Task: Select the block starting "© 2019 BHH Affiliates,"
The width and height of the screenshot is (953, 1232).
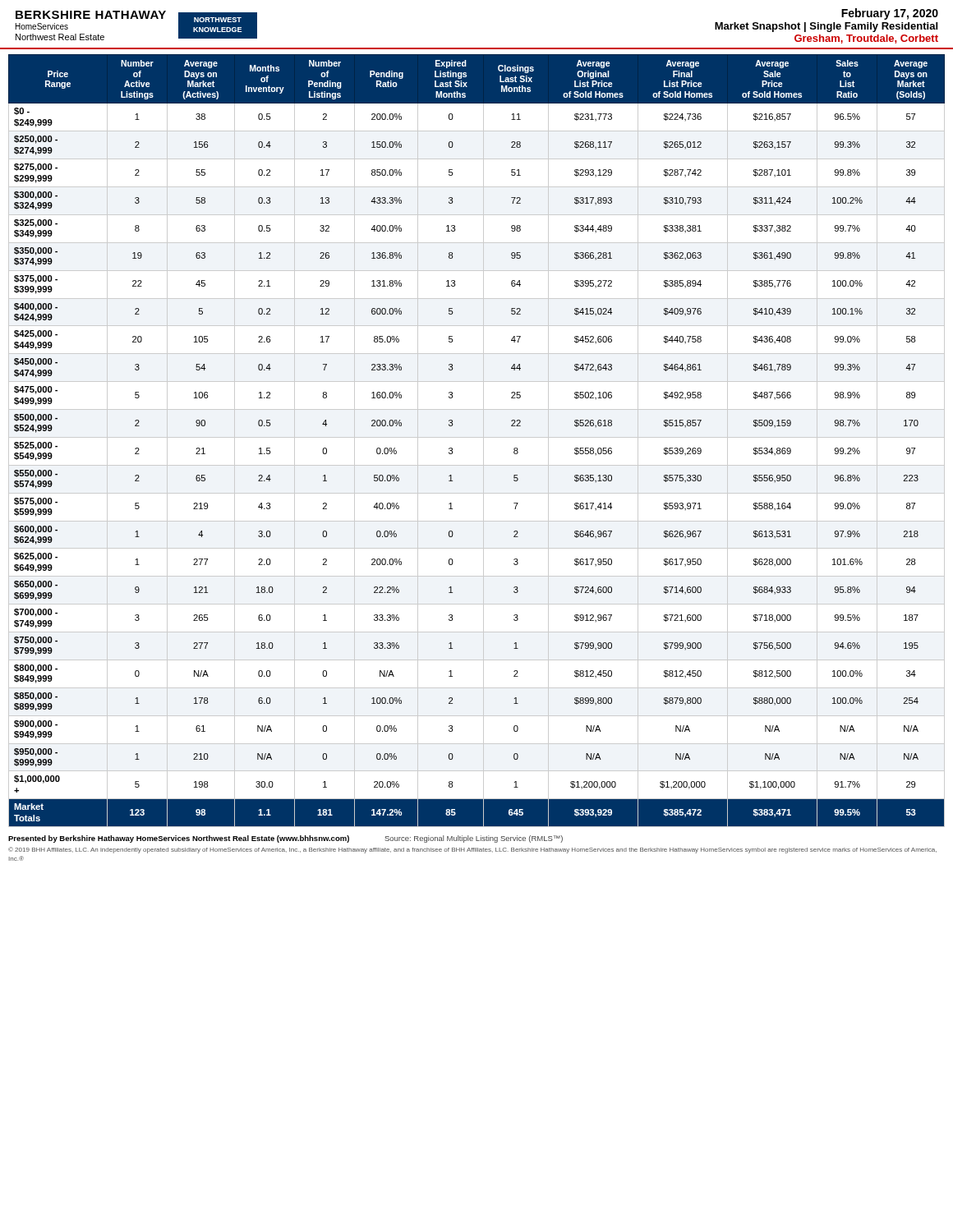Action: (x=473, y=854)
